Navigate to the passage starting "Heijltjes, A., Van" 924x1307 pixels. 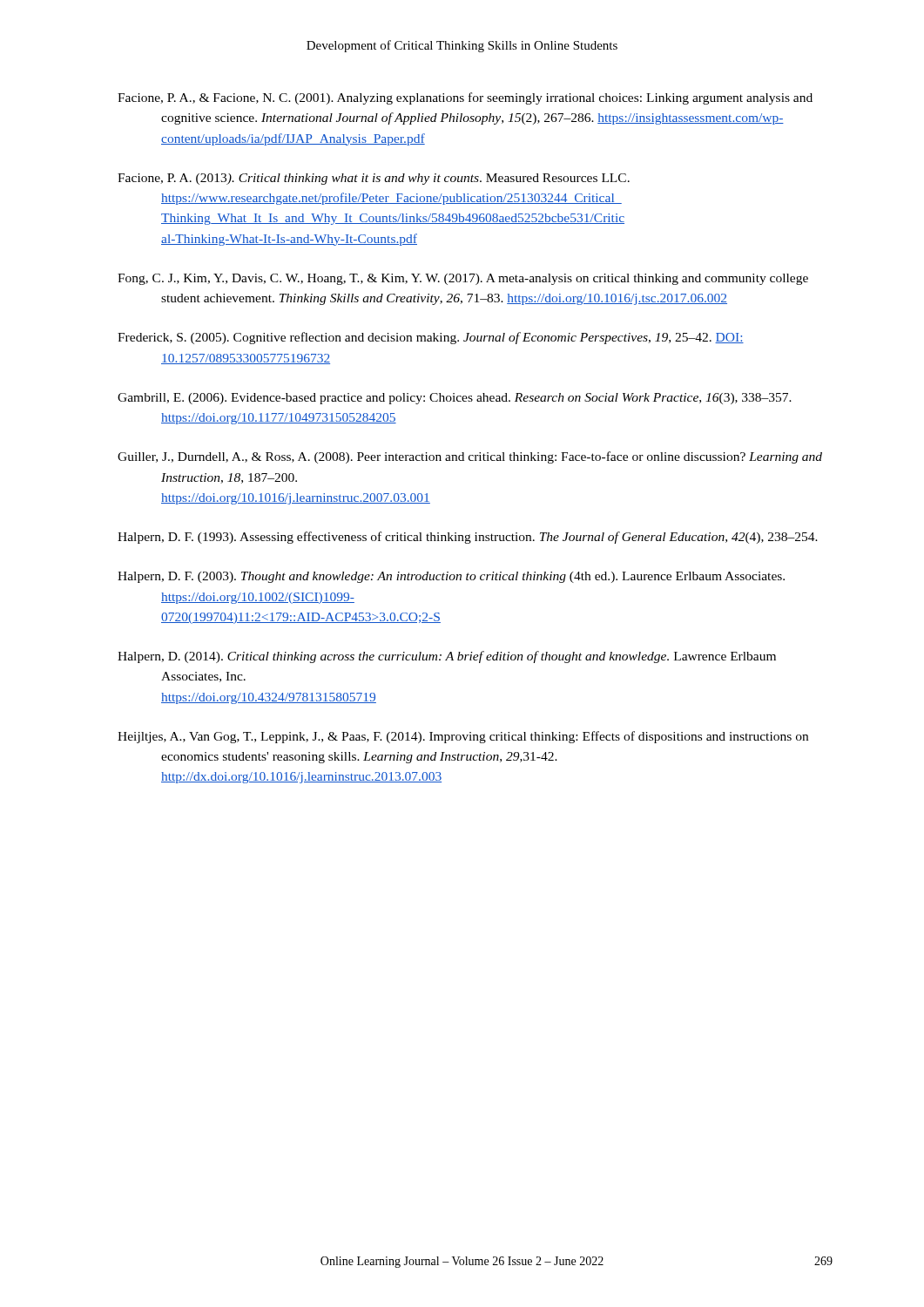463,756
